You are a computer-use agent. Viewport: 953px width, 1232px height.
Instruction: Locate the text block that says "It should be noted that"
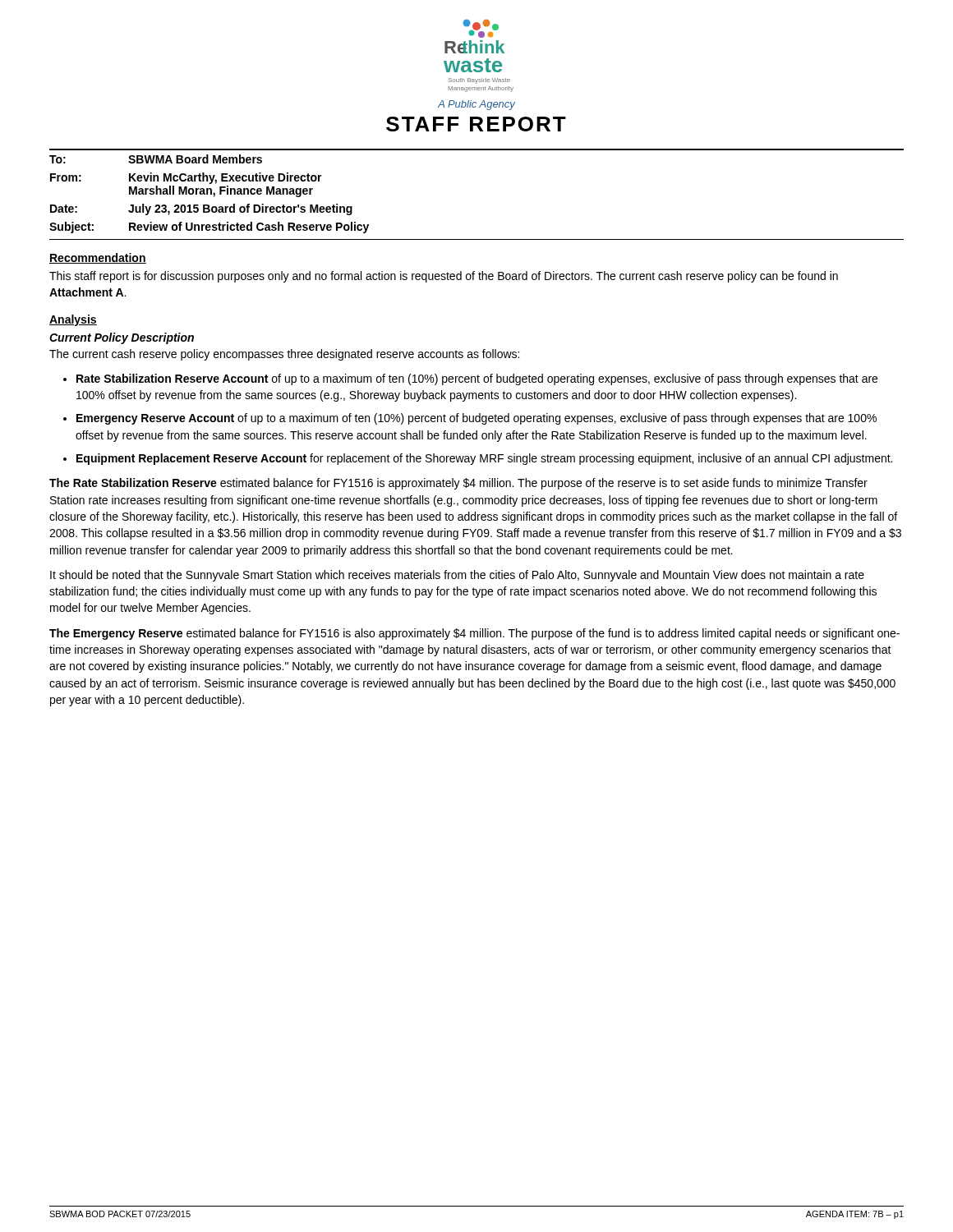click(x=463, y=591)
